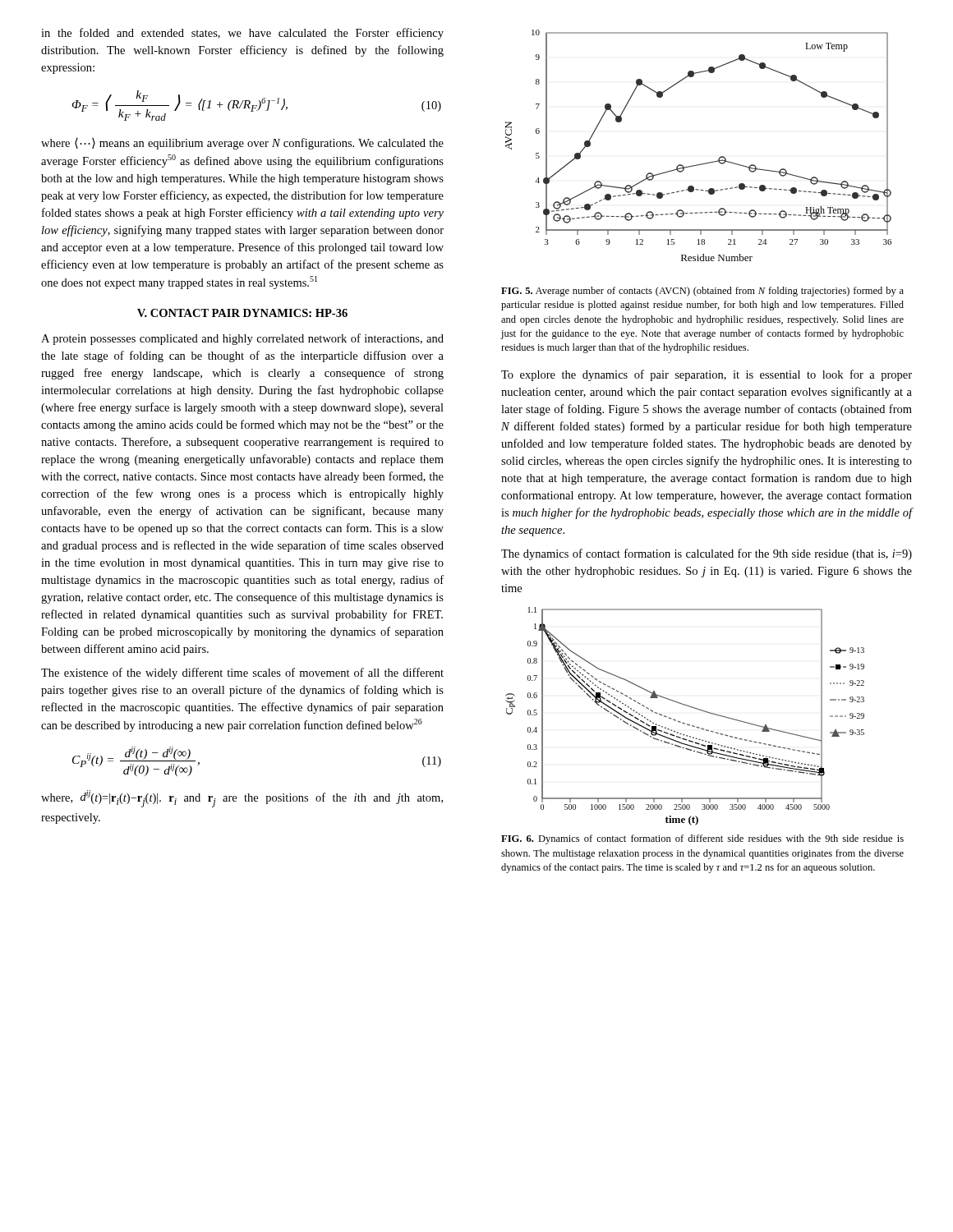Click on the element starting "CPij(t) = dij(t) −"

tap(157, 761)
